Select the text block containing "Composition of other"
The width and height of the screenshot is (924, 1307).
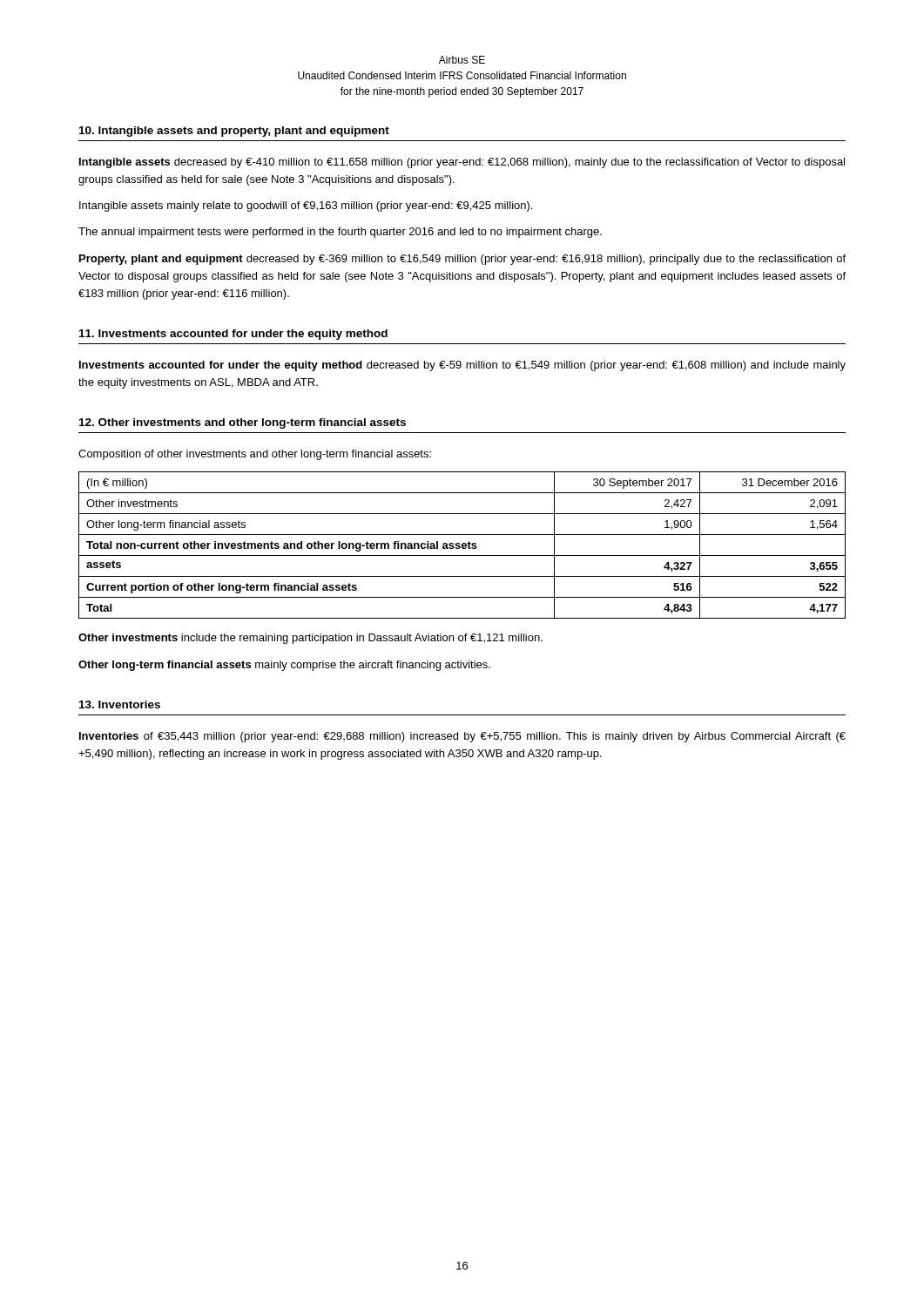255,454
